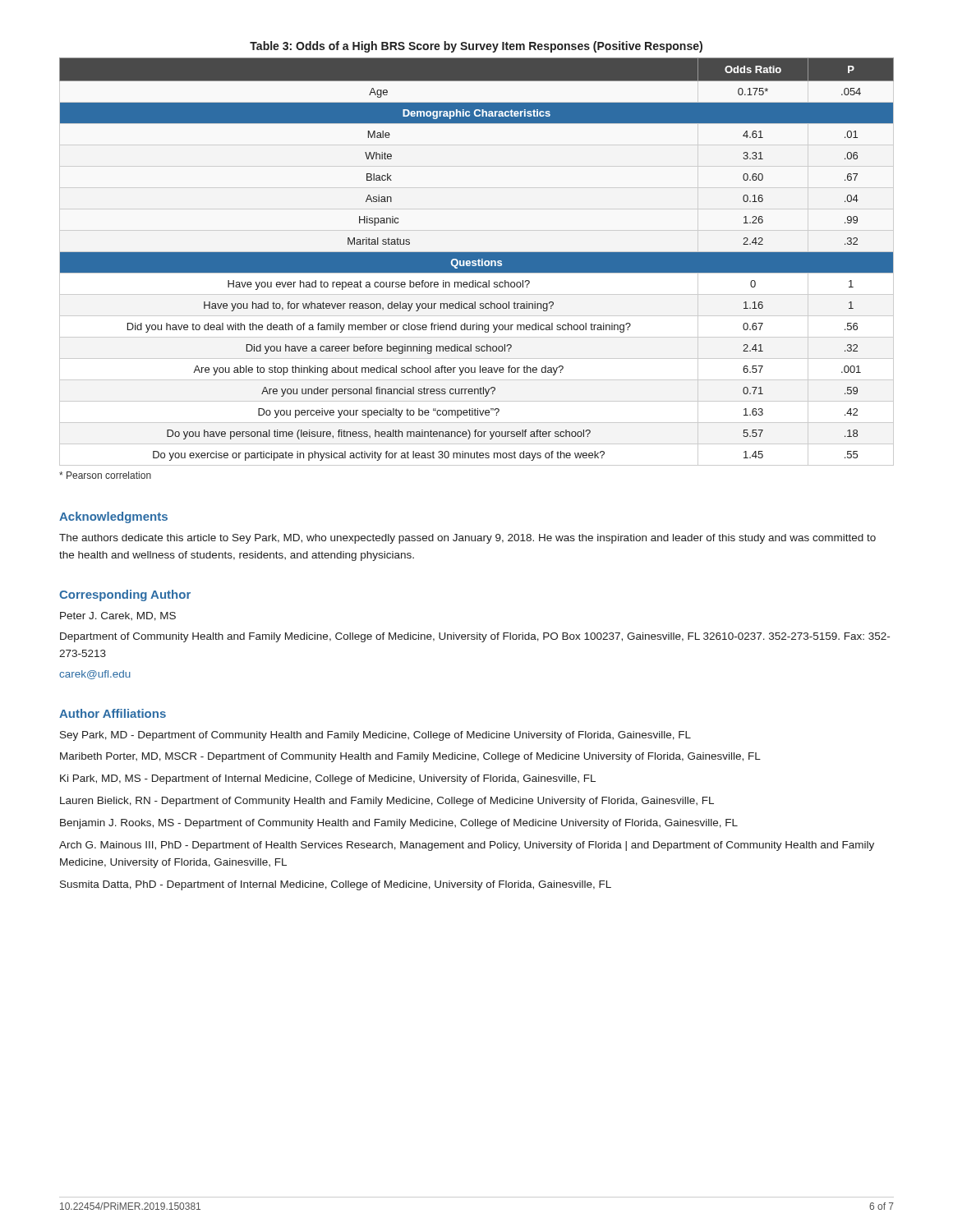Locate the text block starting "Table 3: Odds"

click(476, 46)
